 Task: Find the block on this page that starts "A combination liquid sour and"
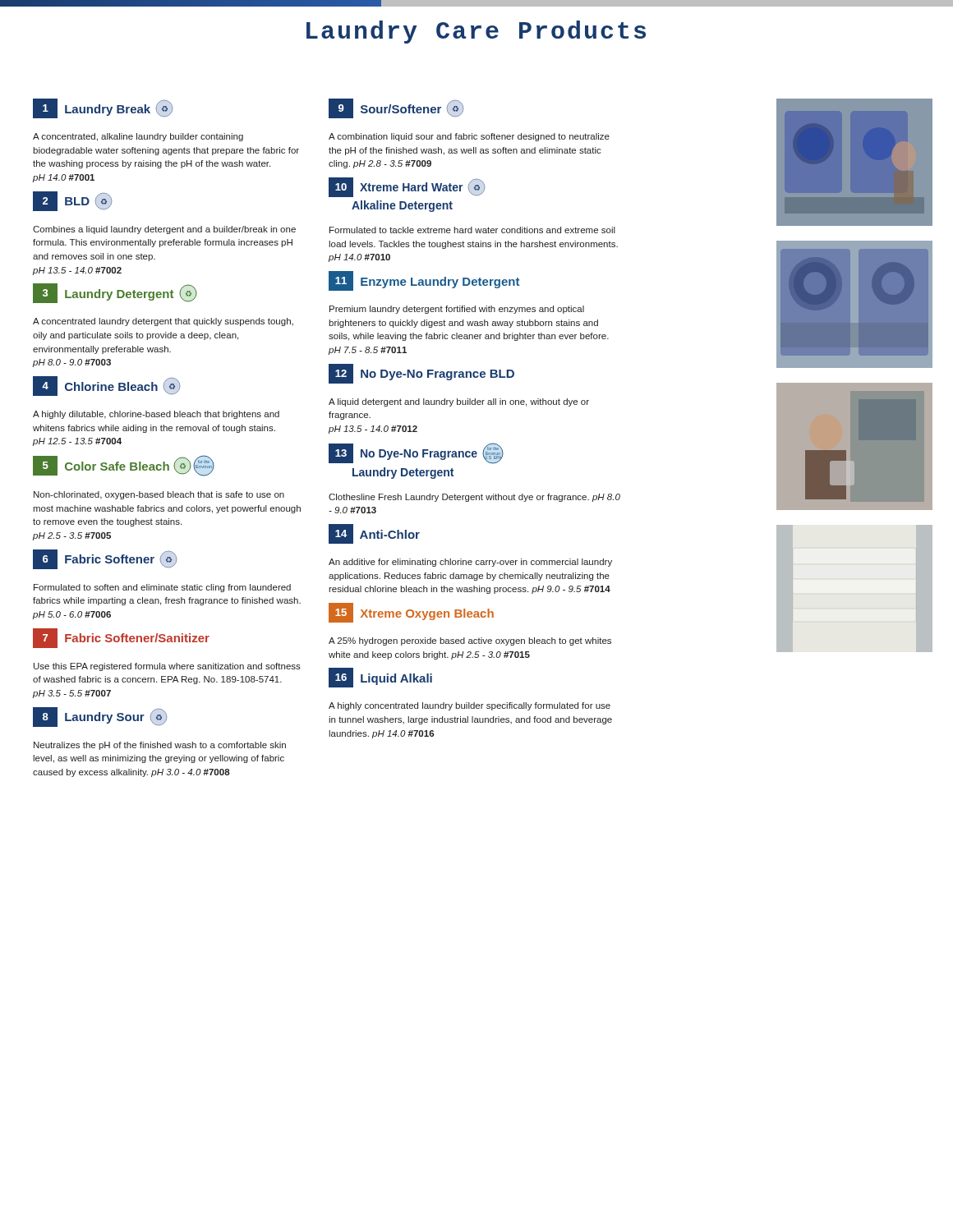pos(469,150)
